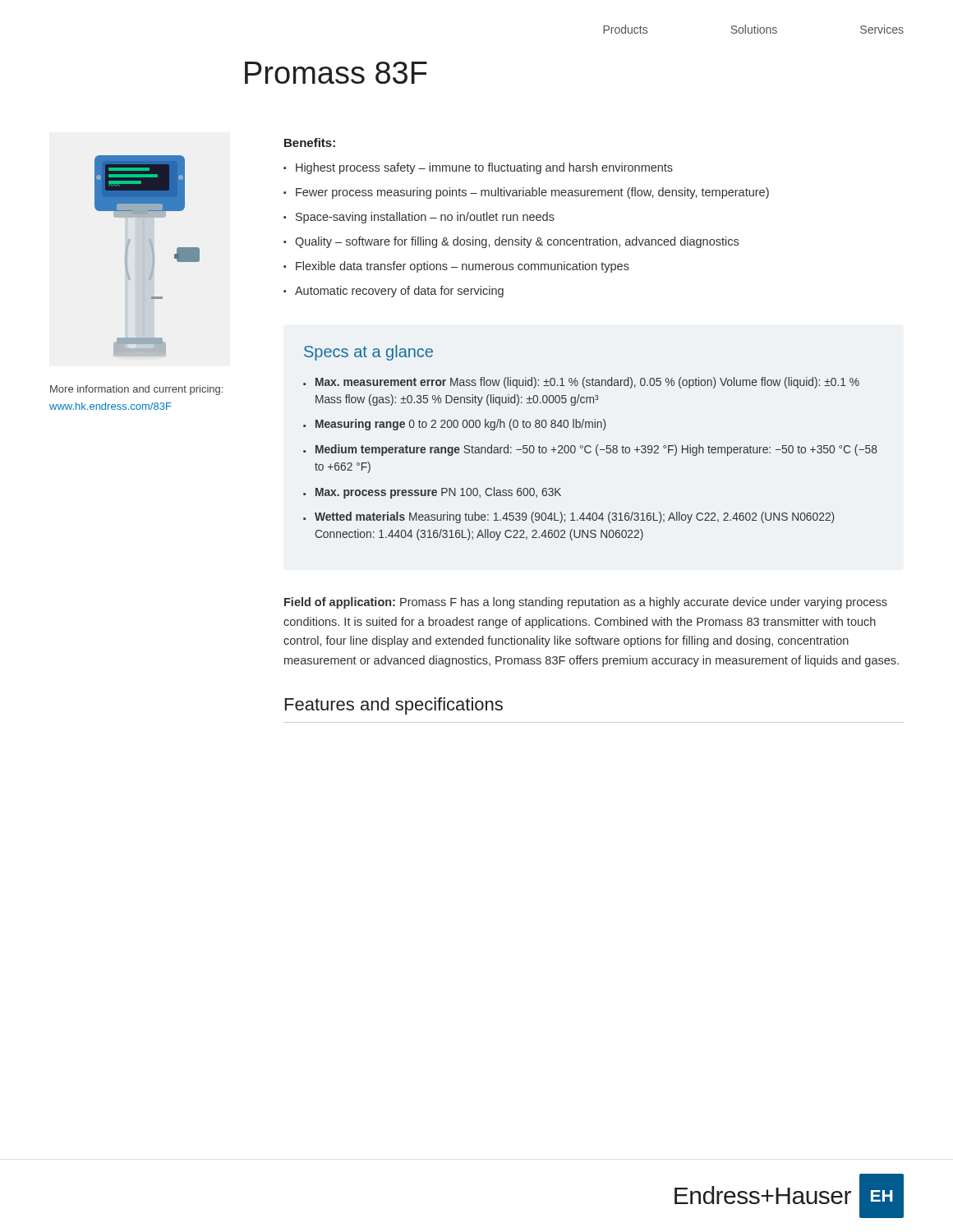This screenshot has height=1232, width=953.
Task: Point to "Specs at a glance"
Action: click(368, 352)
